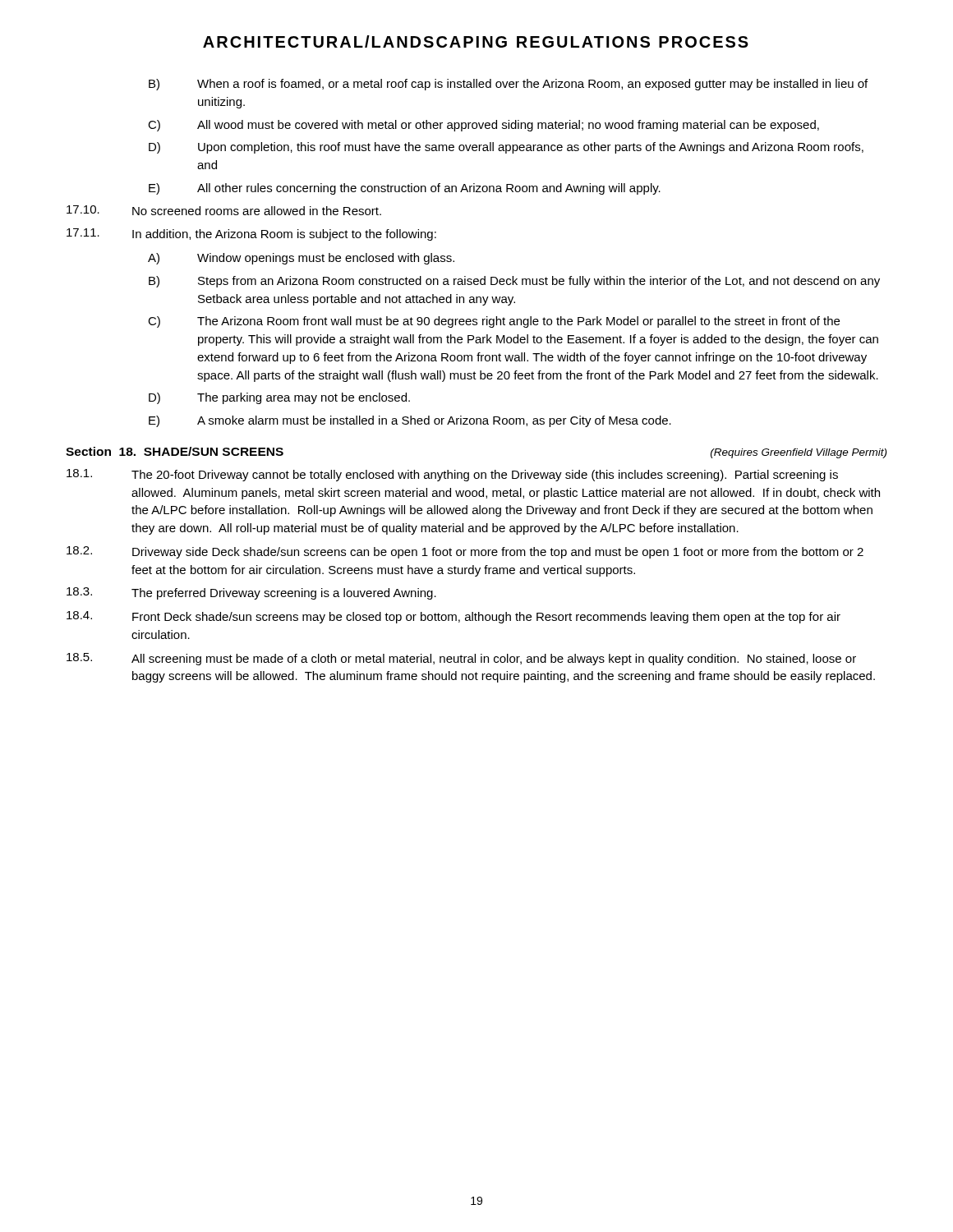Locate the region starting "18.4. Front Deck"
This screenshot has width=953, height=1232.
click(476, 626)
